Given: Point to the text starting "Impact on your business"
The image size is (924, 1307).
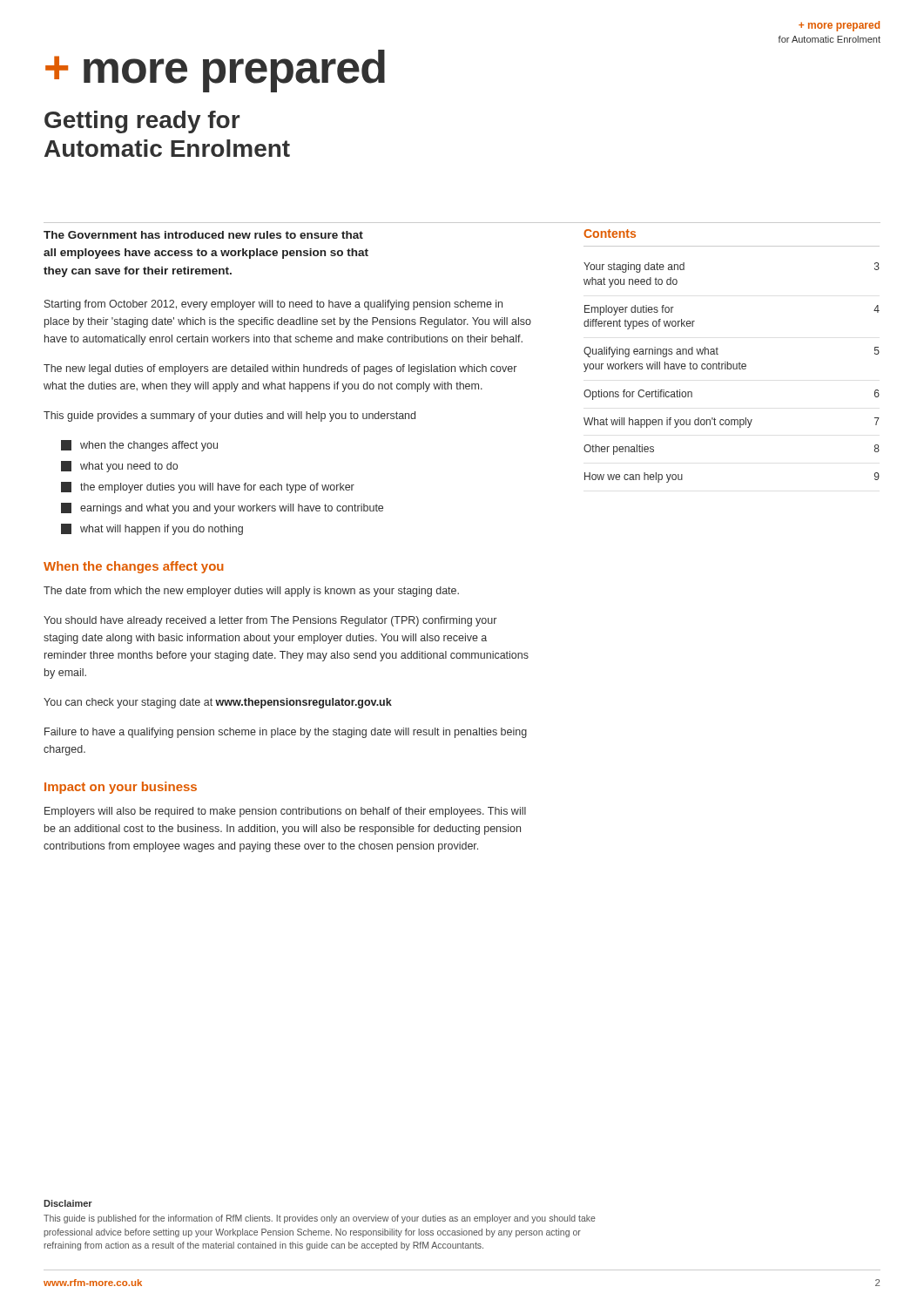Looking at the screenshot, I should pos(120,786).
